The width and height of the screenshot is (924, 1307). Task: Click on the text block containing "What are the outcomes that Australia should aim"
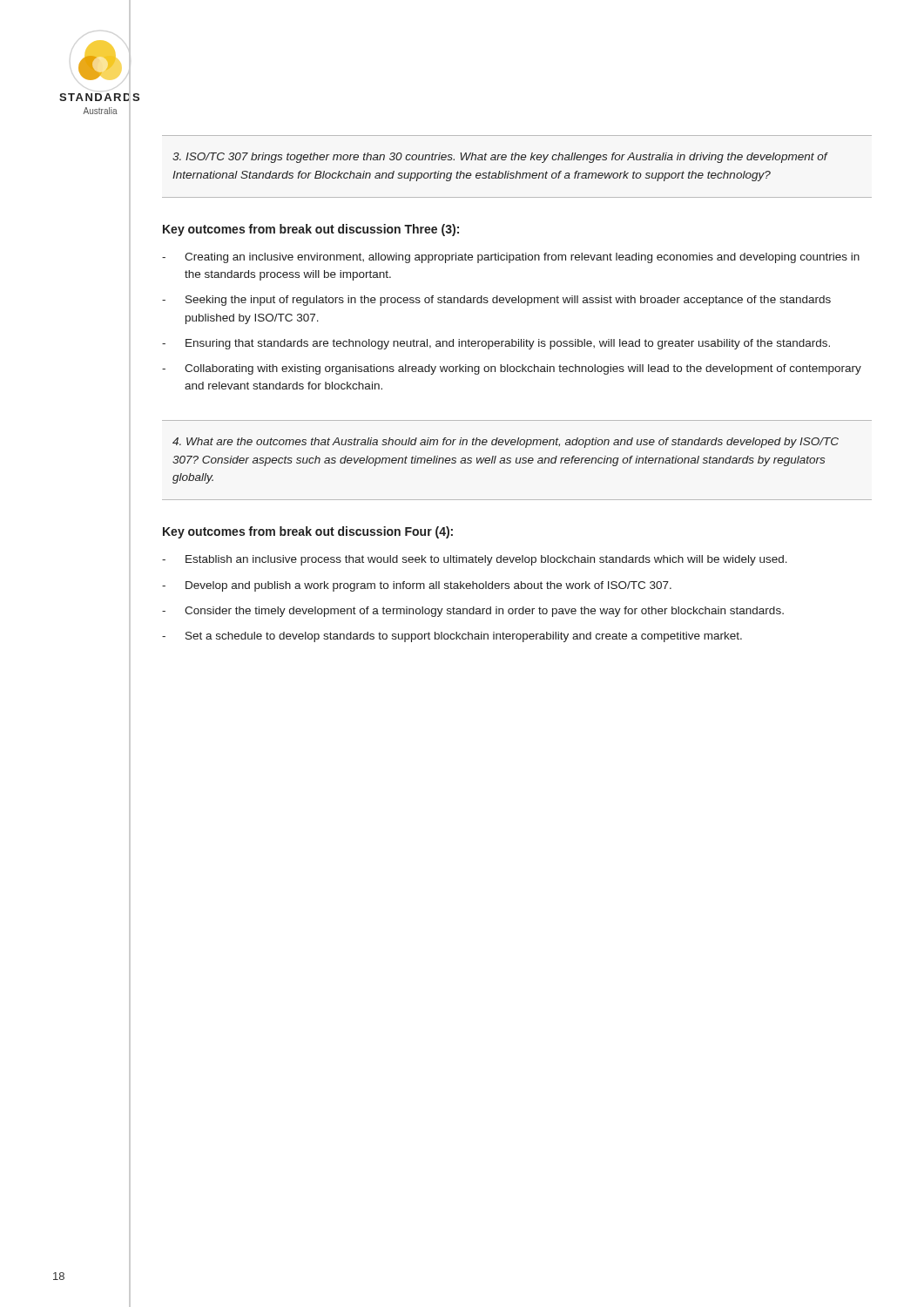click(514, 460)
